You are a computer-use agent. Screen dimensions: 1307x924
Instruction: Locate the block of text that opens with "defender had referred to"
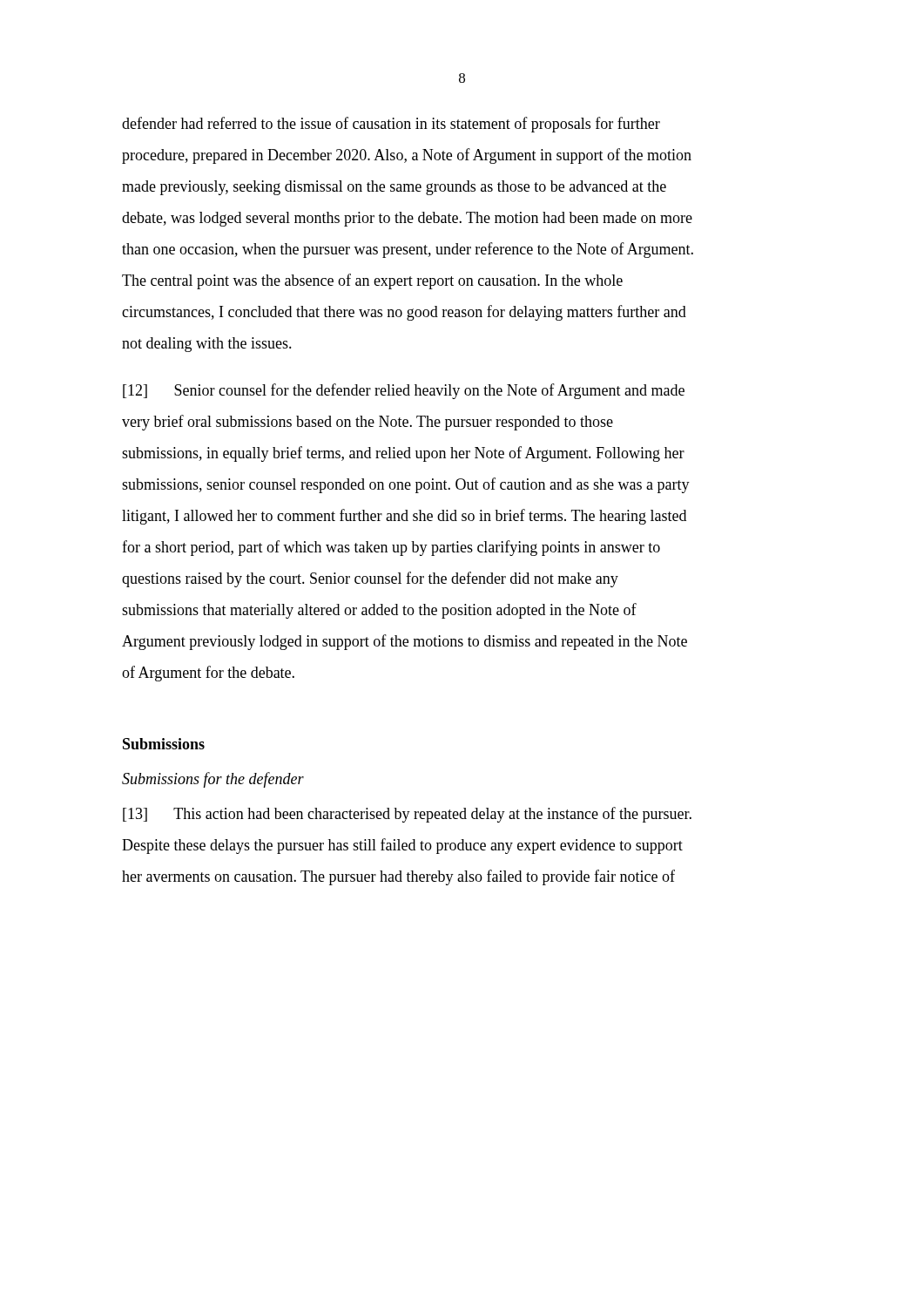click(462, 234)
